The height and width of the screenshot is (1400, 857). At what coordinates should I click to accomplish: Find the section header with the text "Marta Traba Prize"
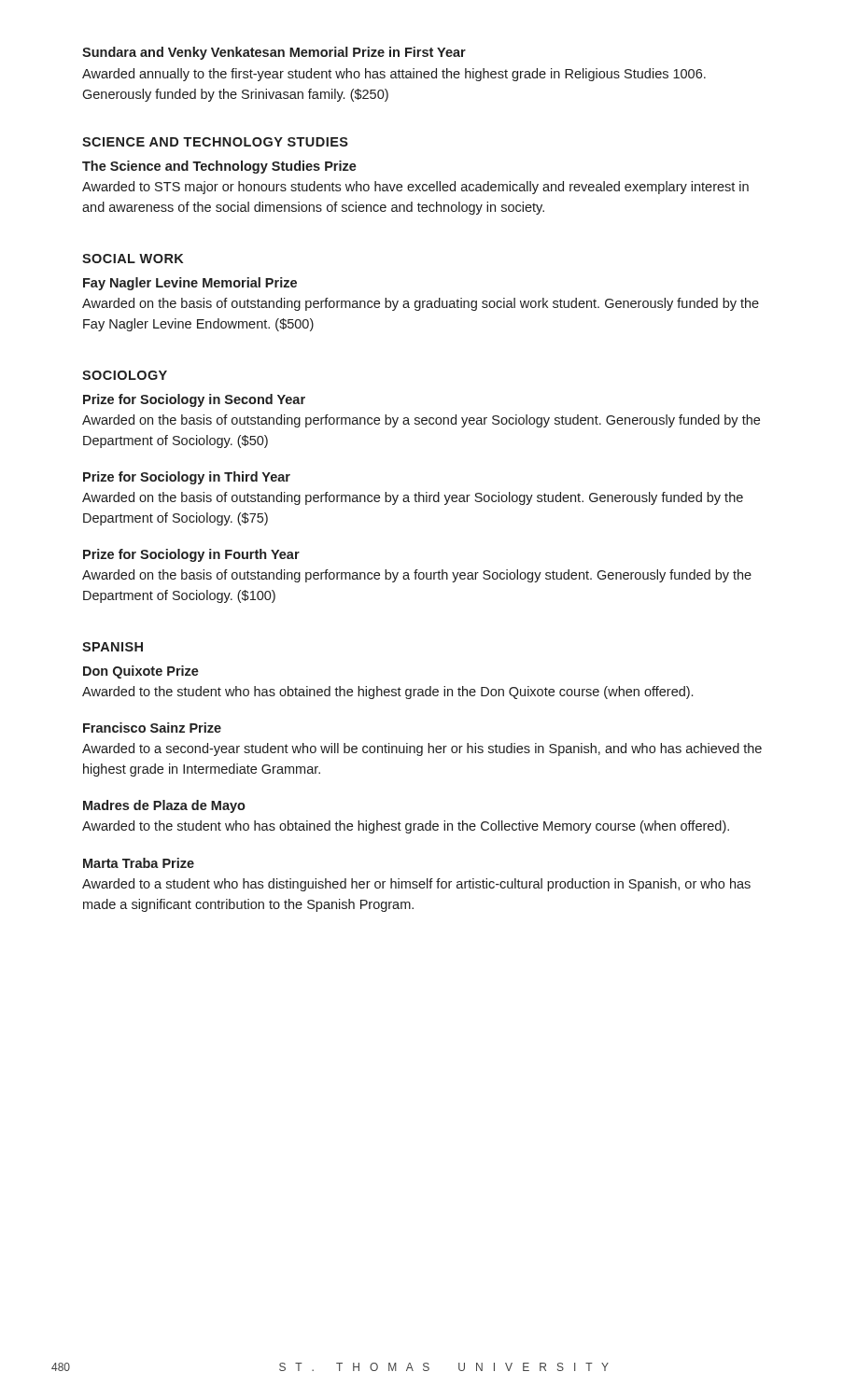click(138, 863)
